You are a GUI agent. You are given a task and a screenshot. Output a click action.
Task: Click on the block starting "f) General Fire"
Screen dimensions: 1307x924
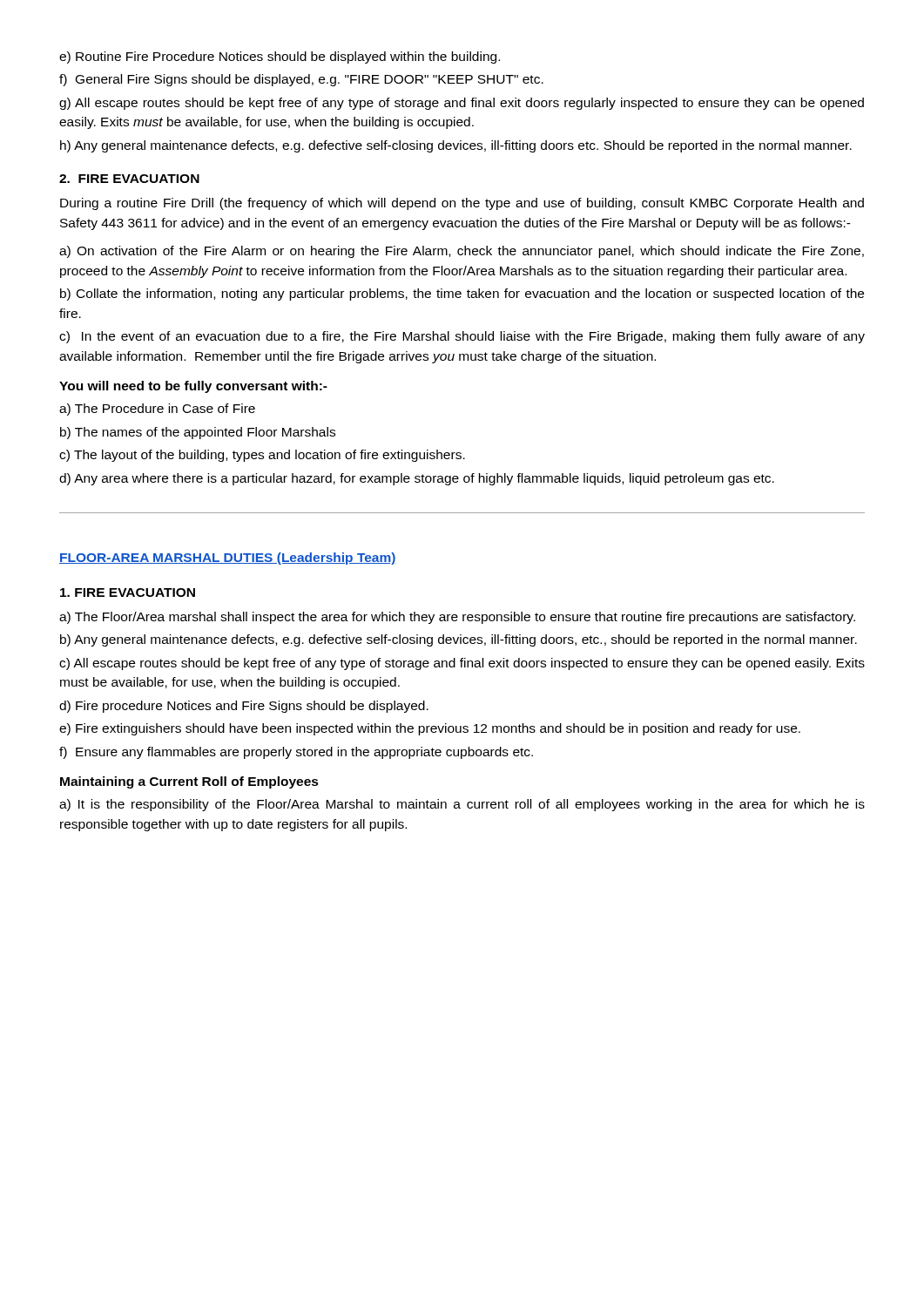(x=302, y=79)
